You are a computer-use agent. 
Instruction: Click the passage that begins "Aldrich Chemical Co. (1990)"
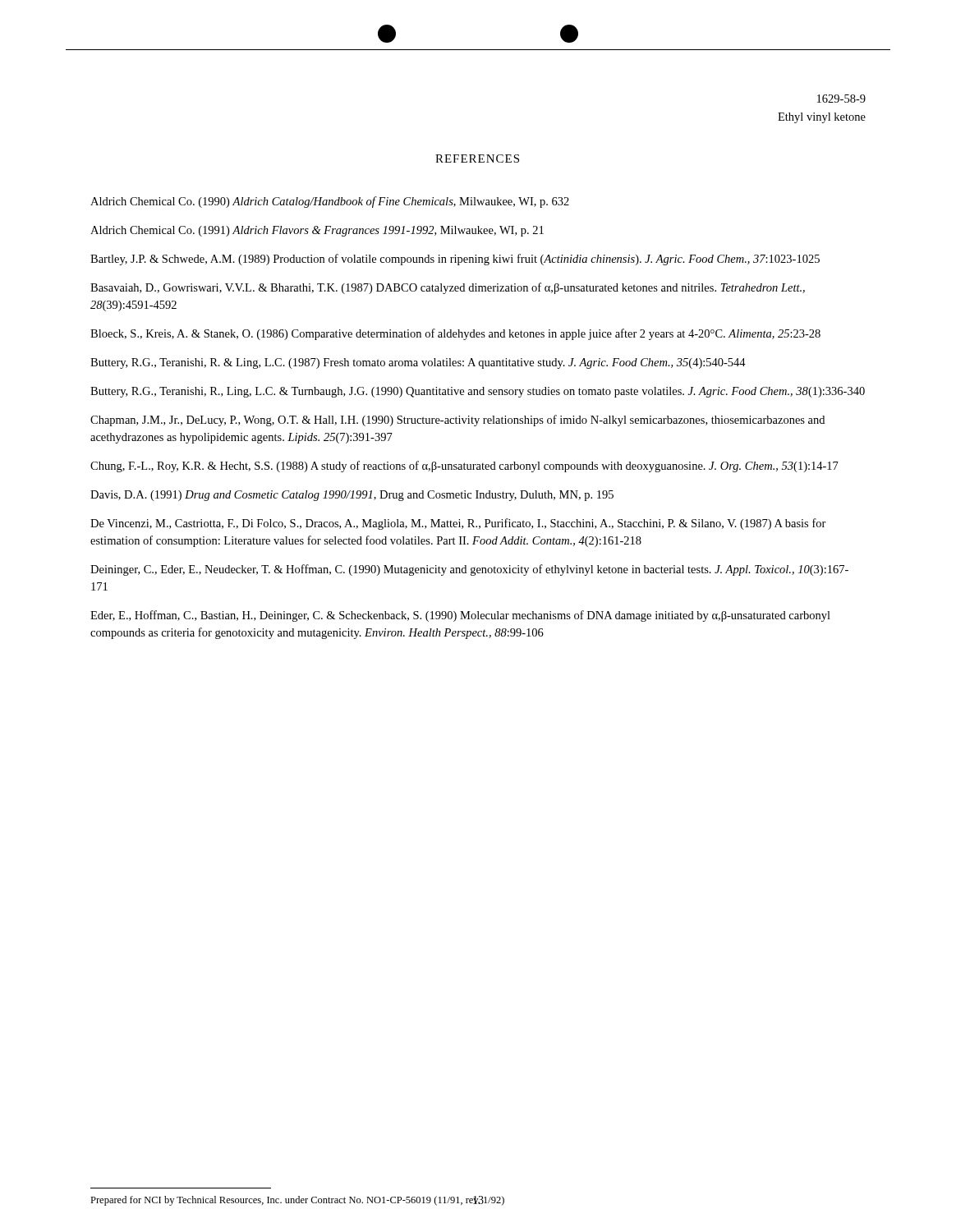coord(330,201)
